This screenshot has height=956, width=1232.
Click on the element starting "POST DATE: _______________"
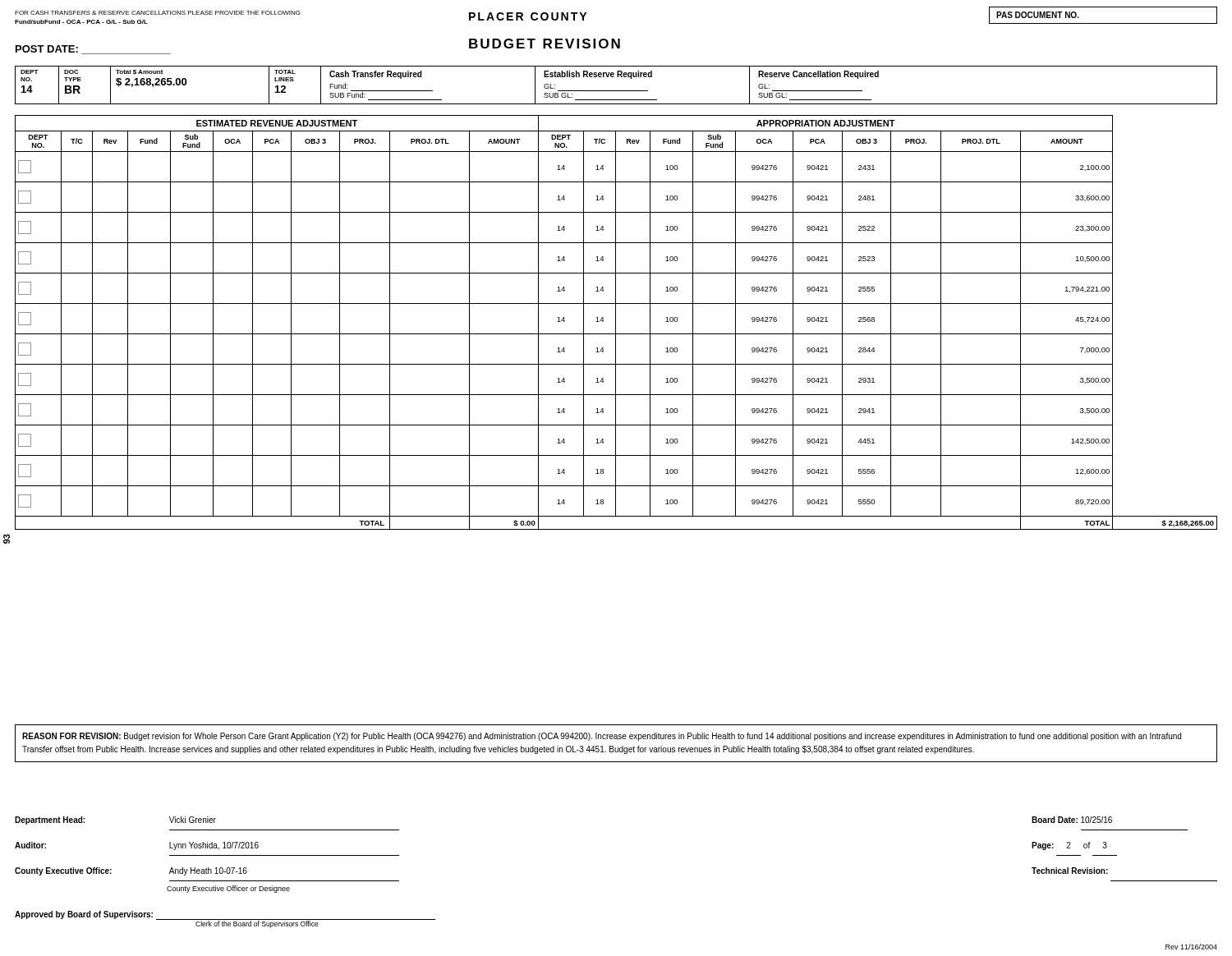coord(93,49)
